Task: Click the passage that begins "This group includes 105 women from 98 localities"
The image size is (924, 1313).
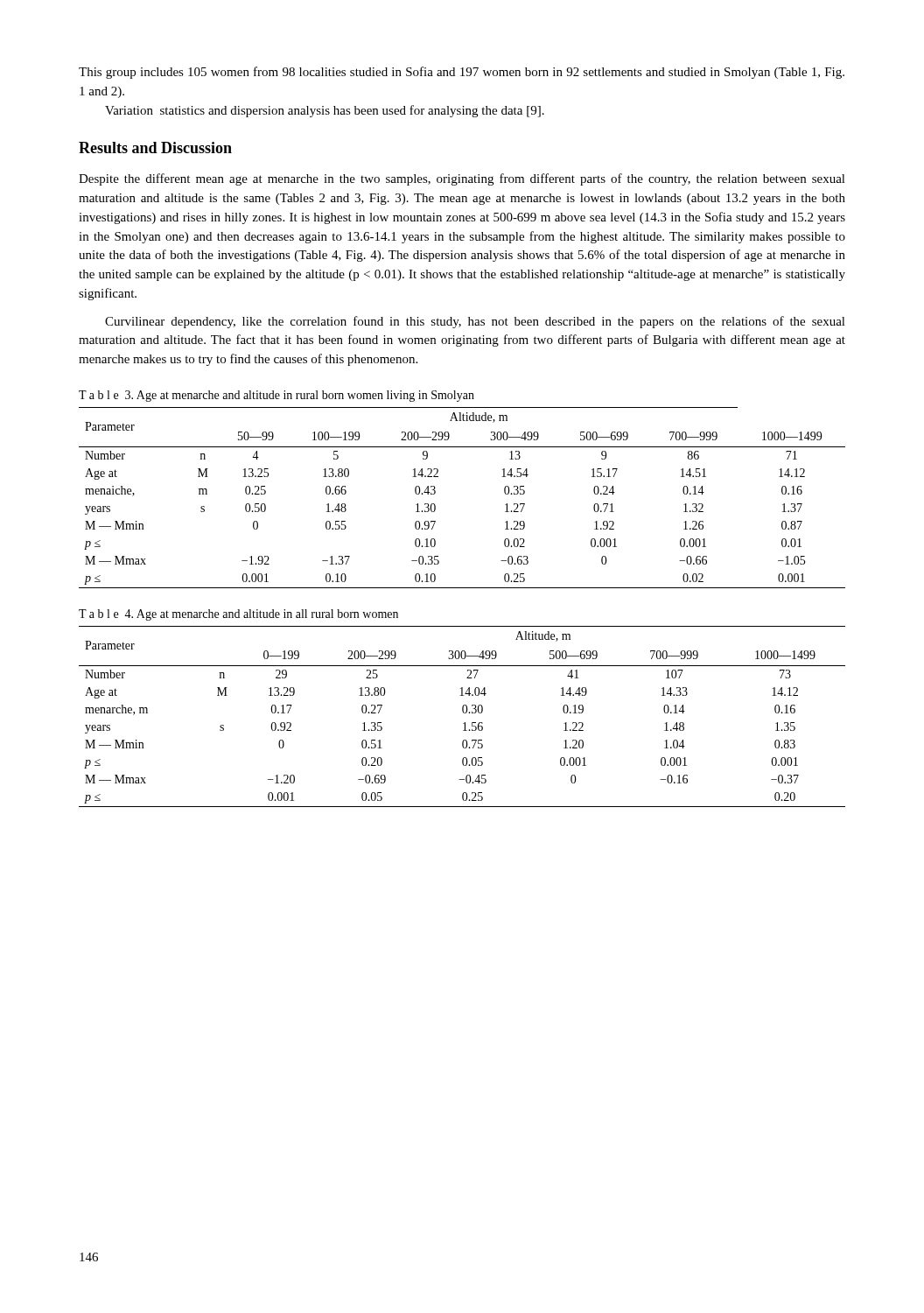Action: pos(462,73)
